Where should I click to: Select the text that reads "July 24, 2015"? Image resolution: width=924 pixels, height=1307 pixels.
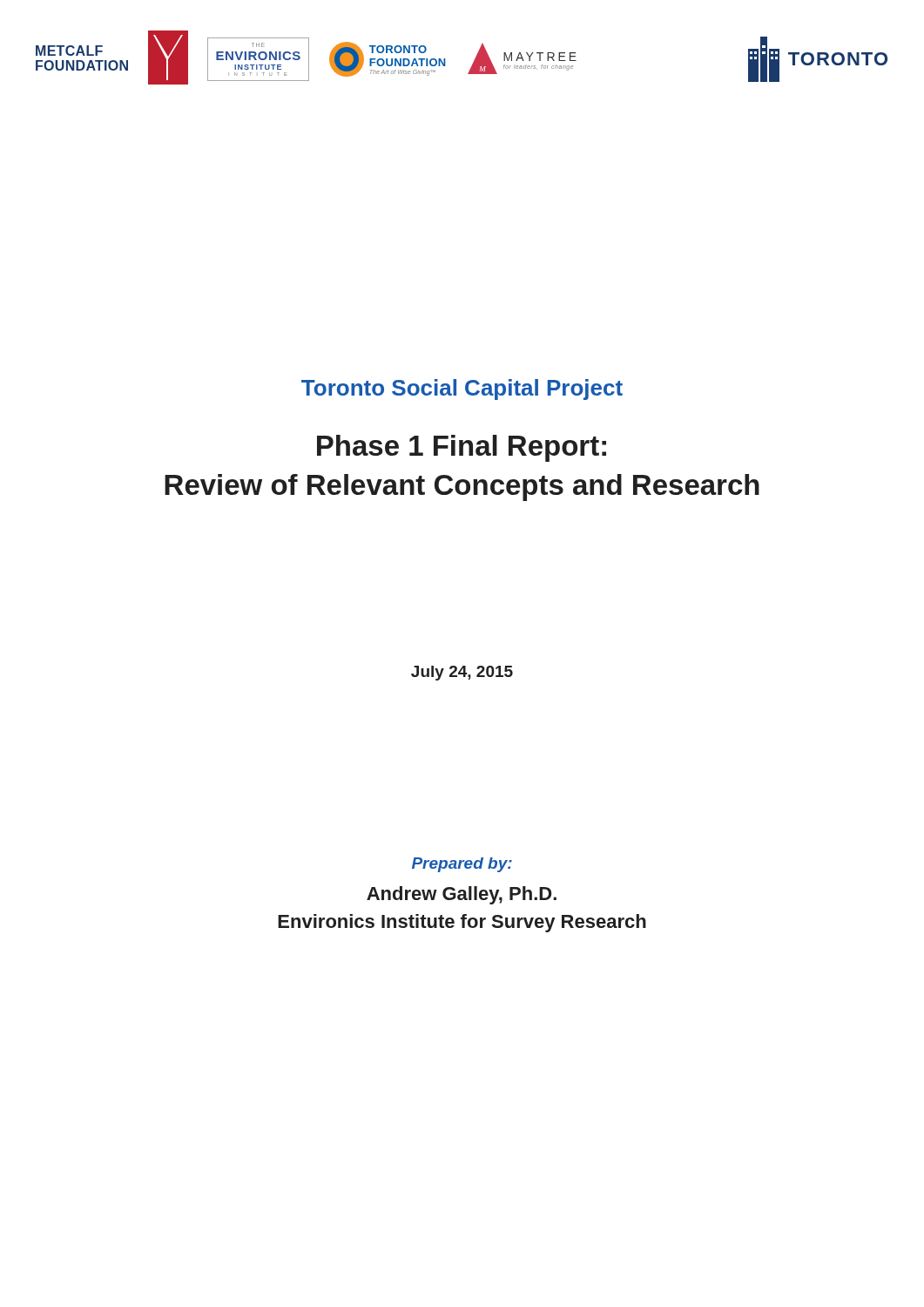click(x=462, y=671)
